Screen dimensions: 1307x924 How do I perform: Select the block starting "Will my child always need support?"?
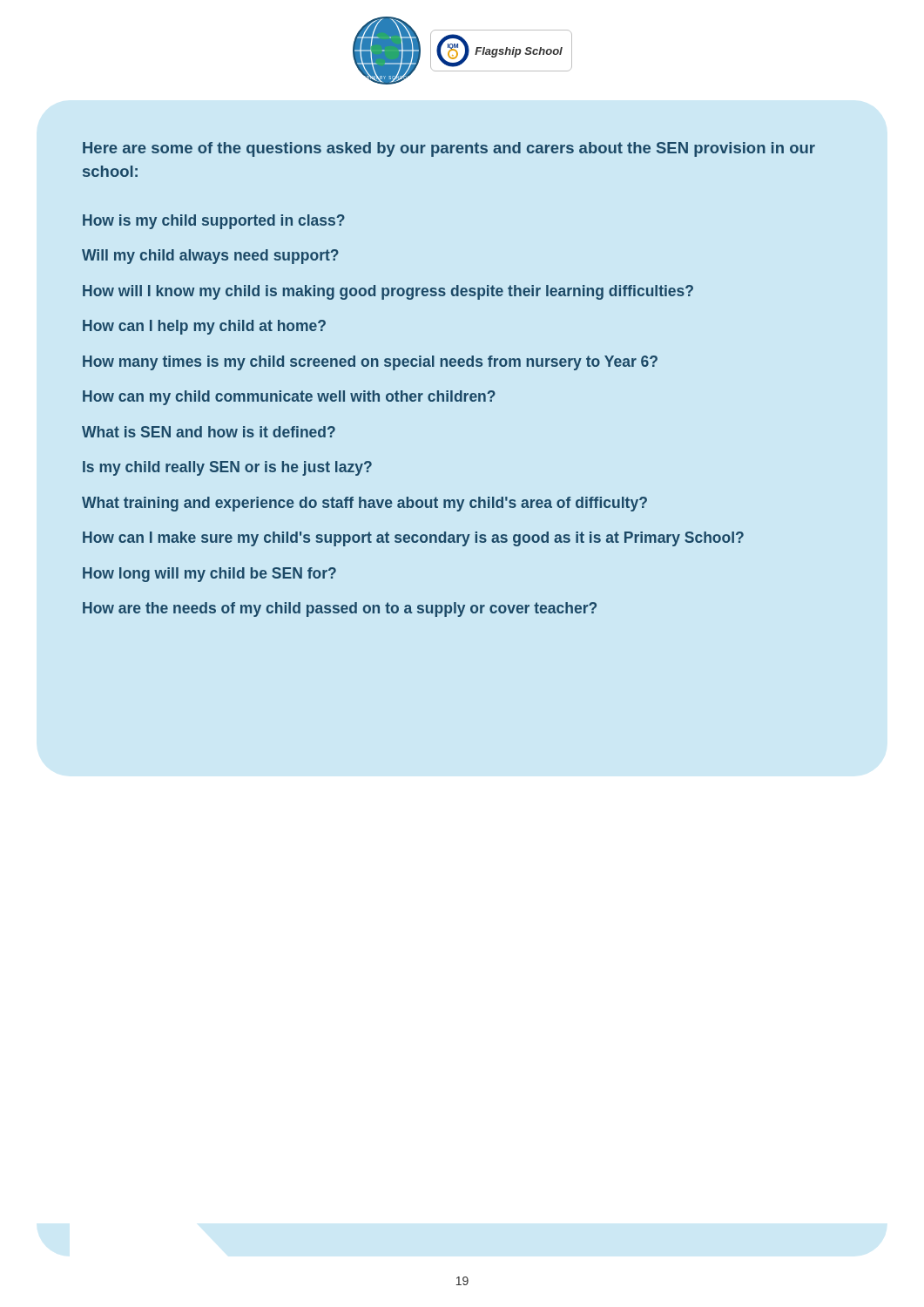[x=211, y=255]
